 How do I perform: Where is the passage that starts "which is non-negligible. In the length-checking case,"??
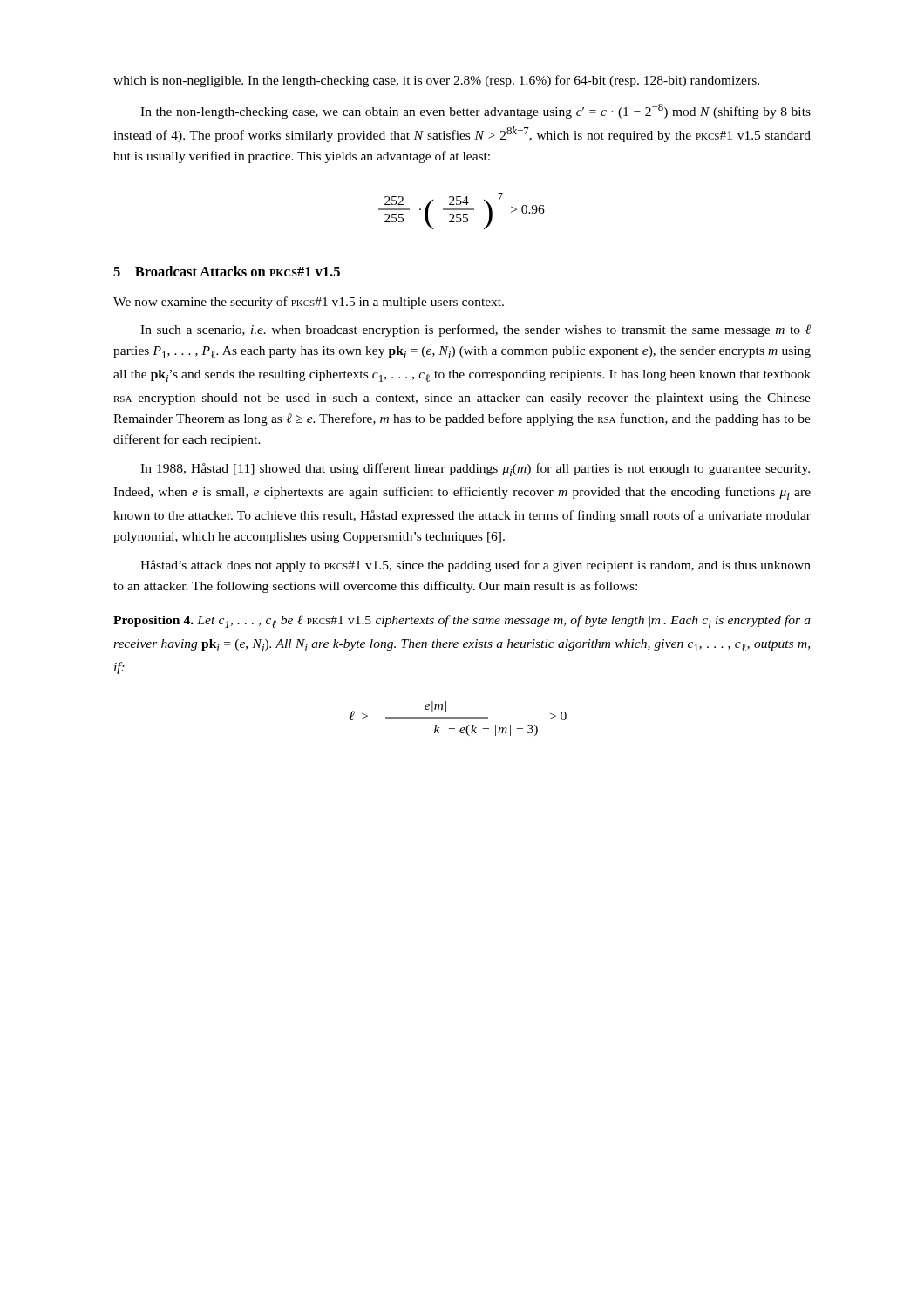click(x=462, y=80)
